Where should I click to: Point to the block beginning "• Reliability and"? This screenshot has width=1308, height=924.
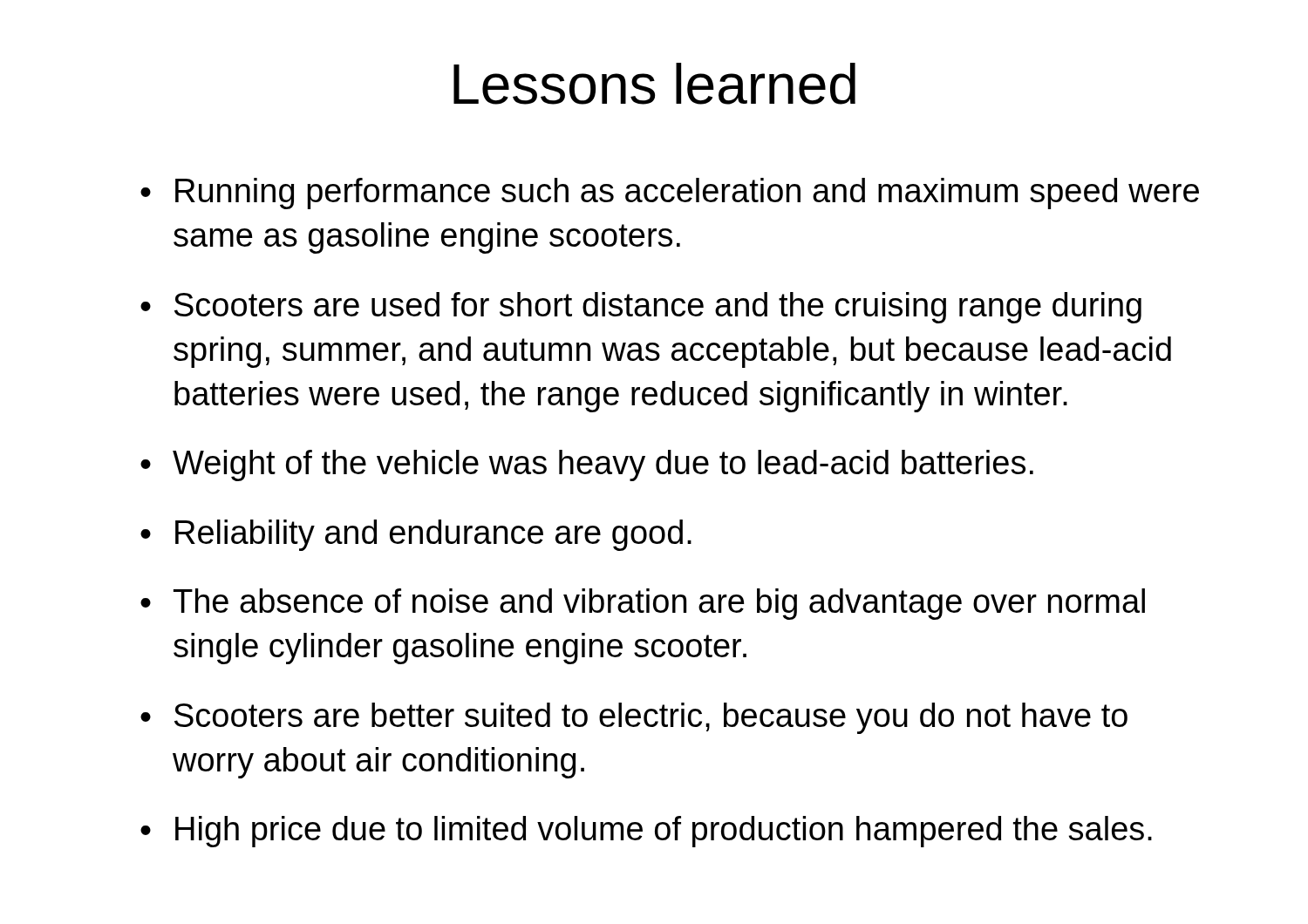coord(417,533)
